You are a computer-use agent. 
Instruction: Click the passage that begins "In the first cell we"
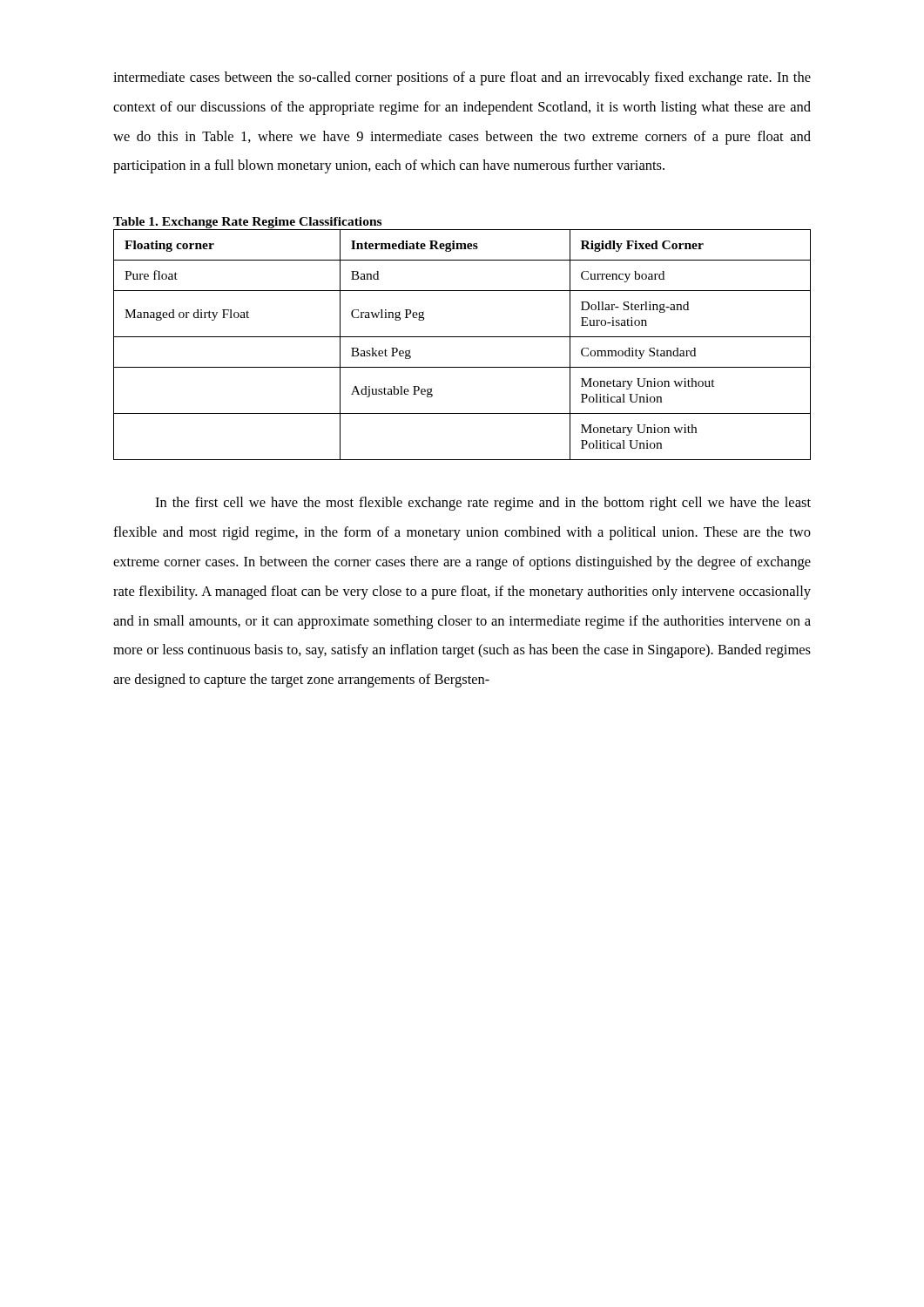[x=462, y=591]
